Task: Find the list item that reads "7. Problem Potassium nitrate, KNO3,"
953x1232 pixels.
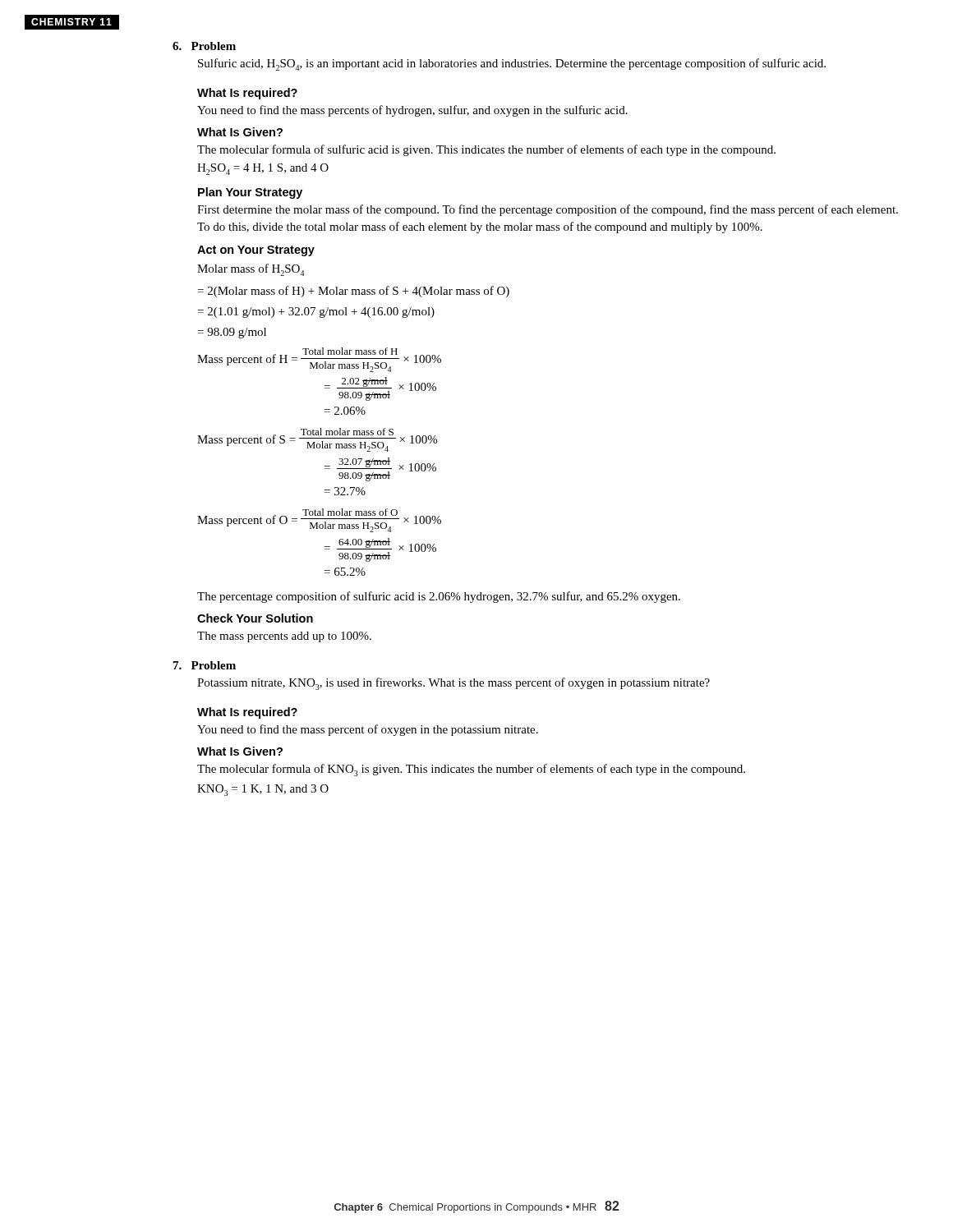Action: [x=538, y=676]
